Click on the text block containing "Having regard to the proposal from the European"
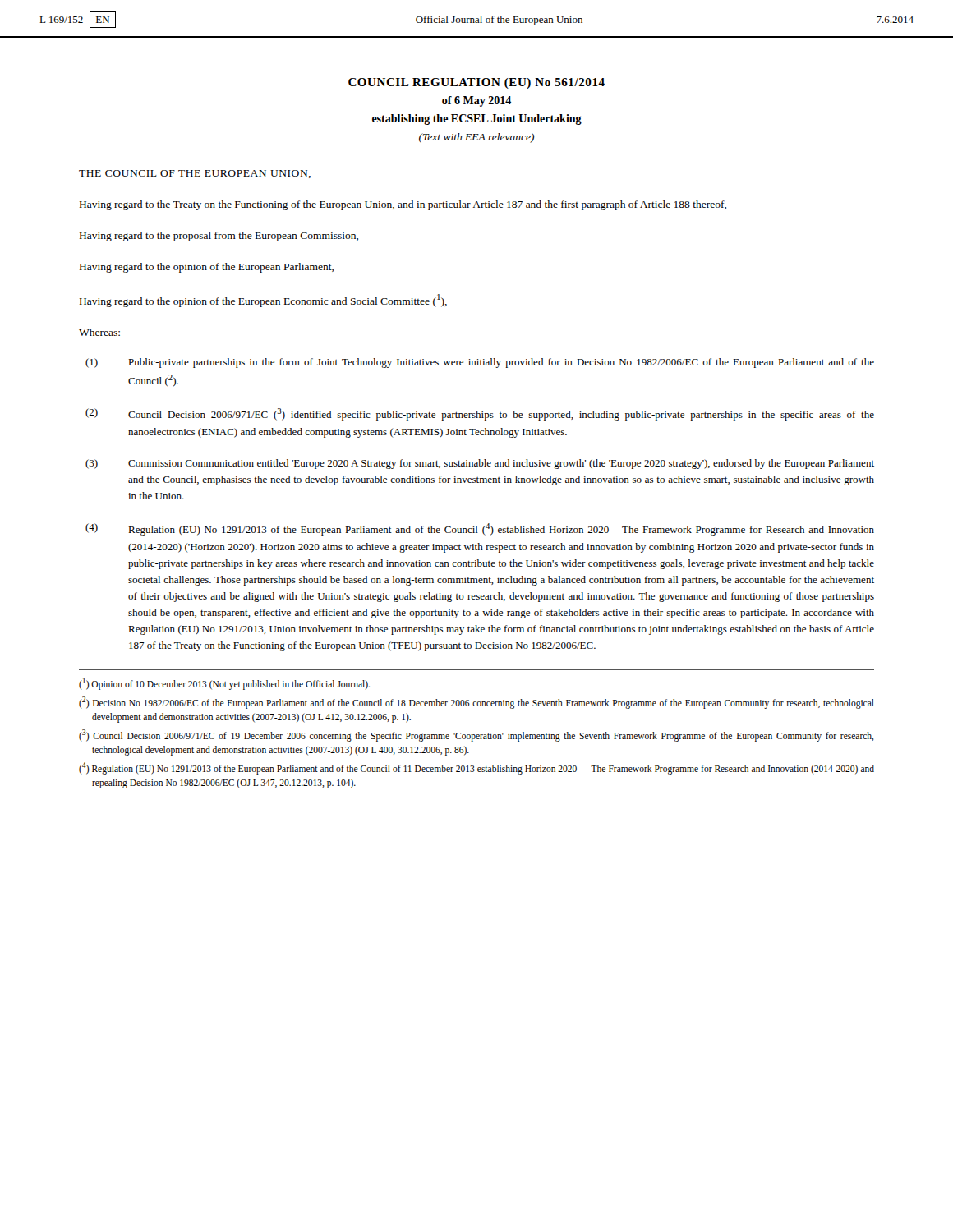953x1232 pixels. tap(219, 235)
